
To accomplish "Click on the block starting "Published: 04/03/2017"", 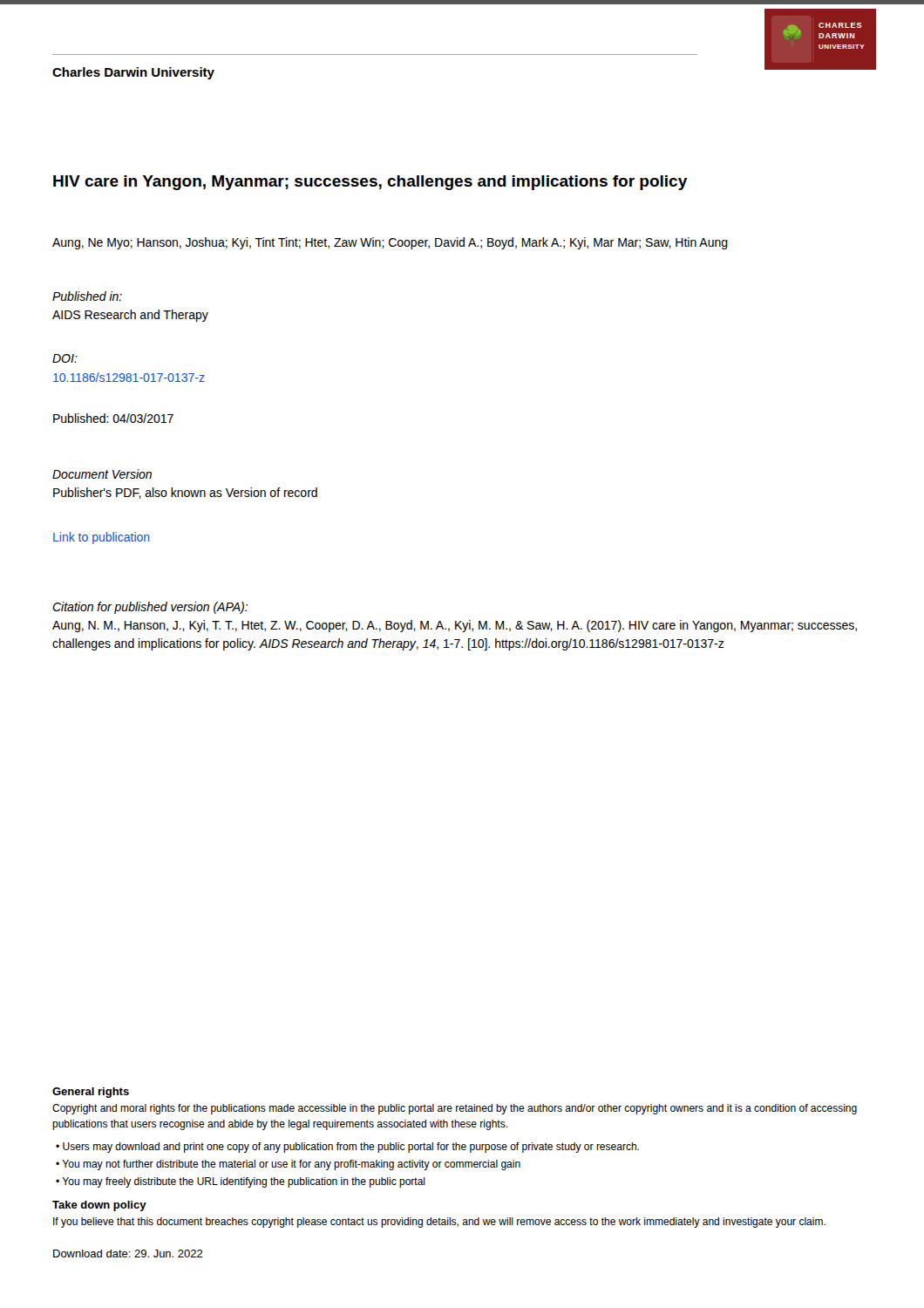I will 113,419.
